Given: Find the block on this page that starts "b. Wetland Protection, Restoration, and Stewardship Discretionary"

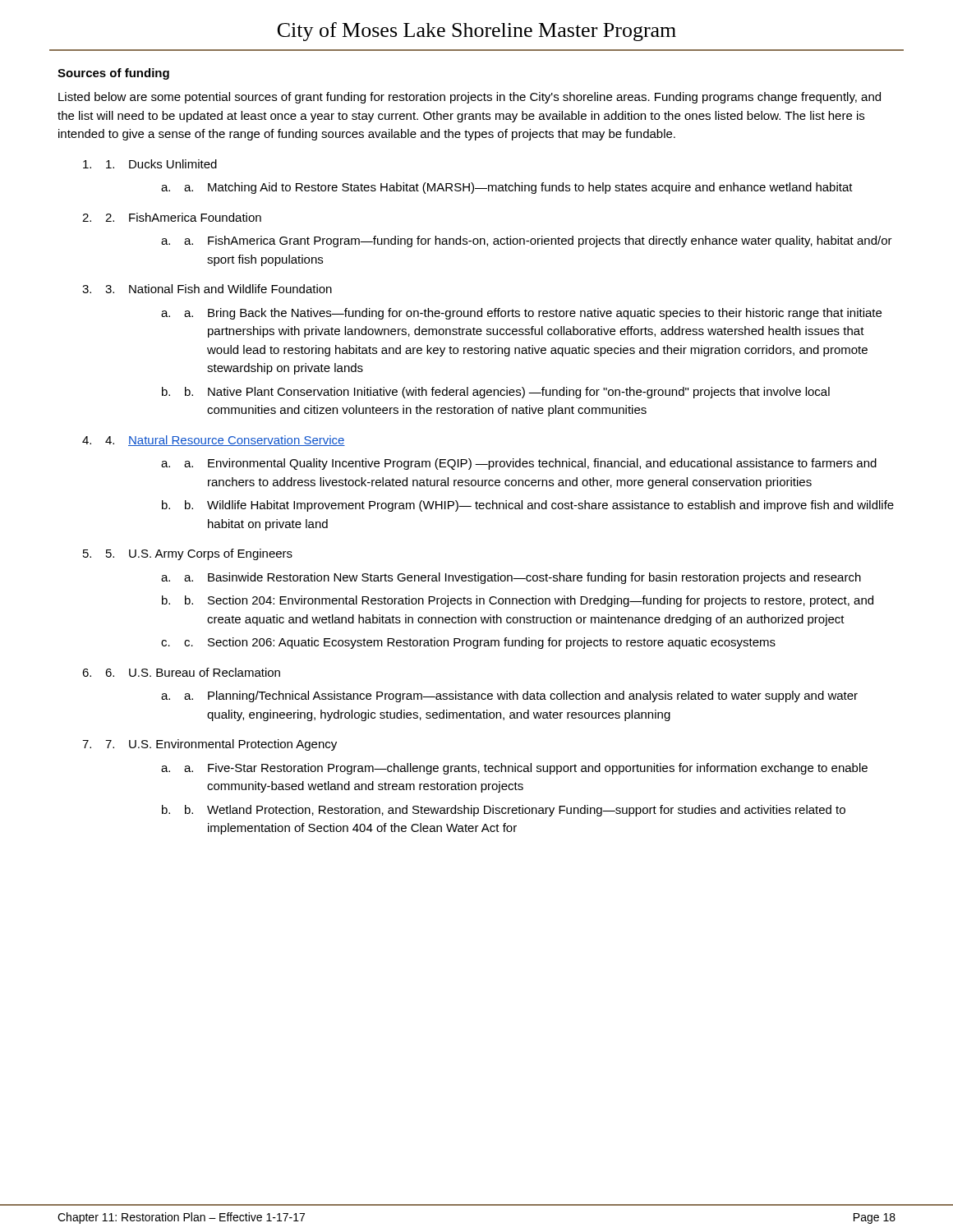Looking at the screenshot, I should (x=540, y=819).
